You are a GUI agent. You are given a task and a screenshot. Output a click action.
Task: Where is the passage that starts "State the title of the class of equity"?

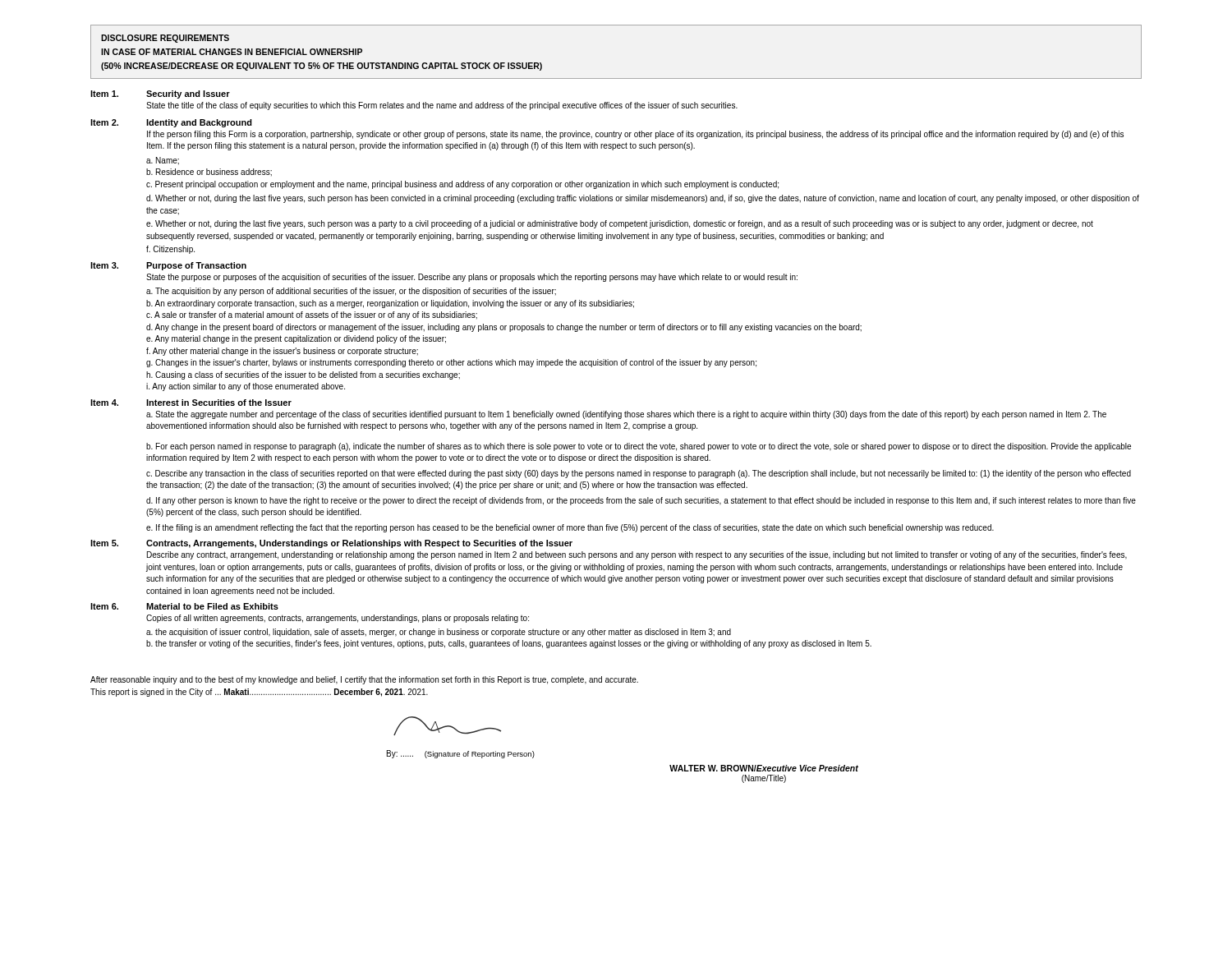(442, 106)
